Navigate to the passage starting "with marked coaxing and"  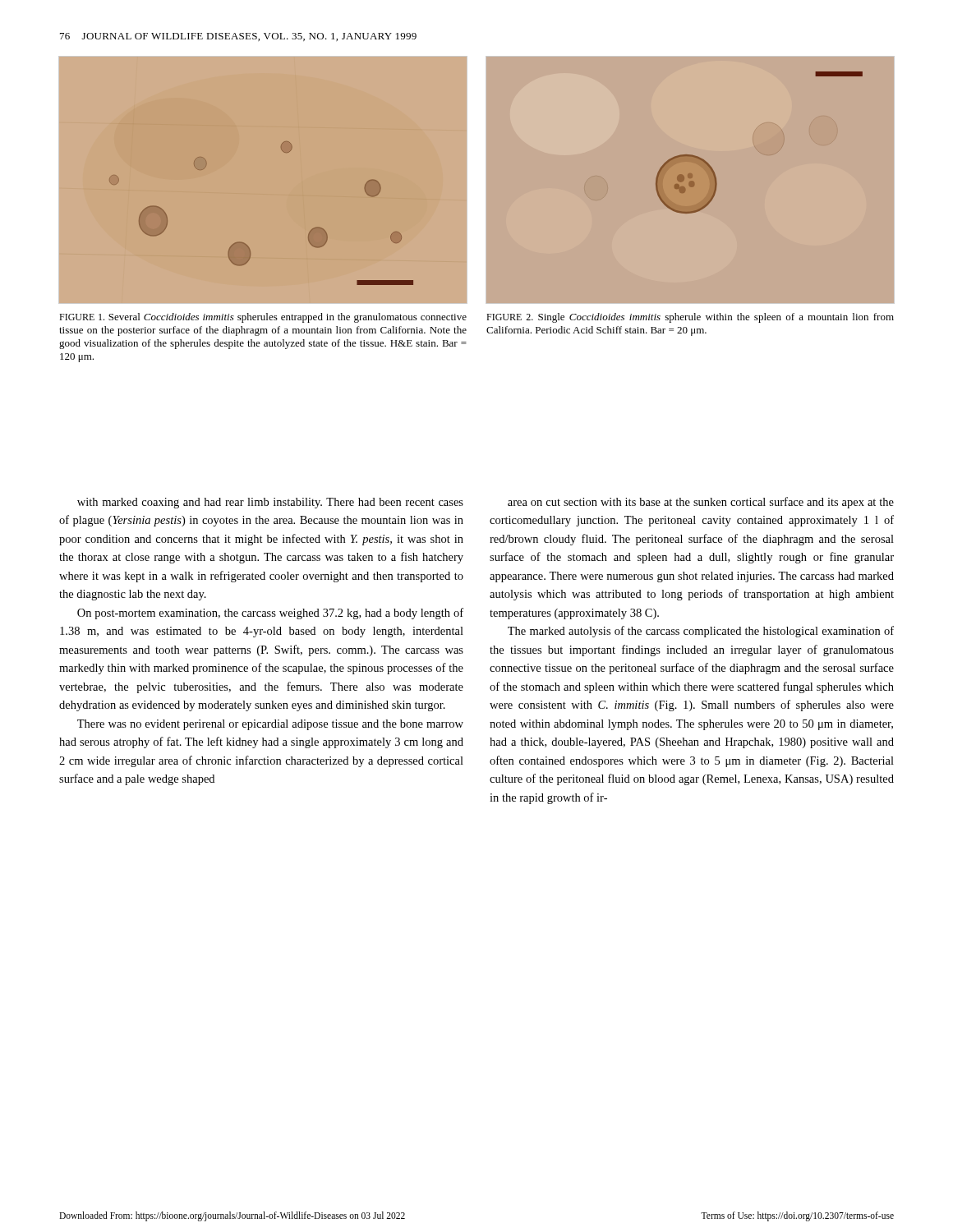coord(261,548)
